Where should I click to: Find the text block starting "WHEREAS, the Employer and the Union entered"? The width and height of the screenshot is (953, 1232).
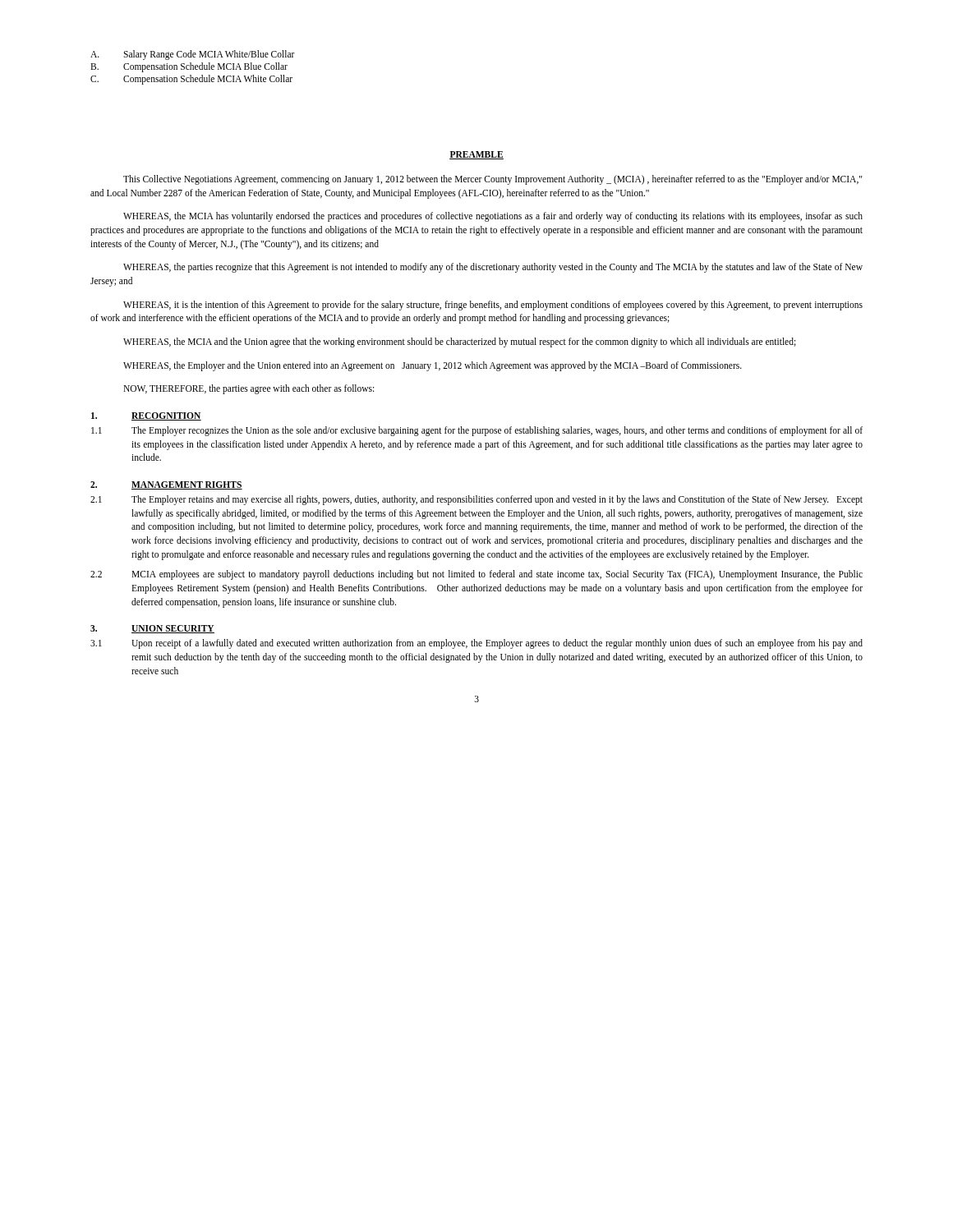click(433, 365)
